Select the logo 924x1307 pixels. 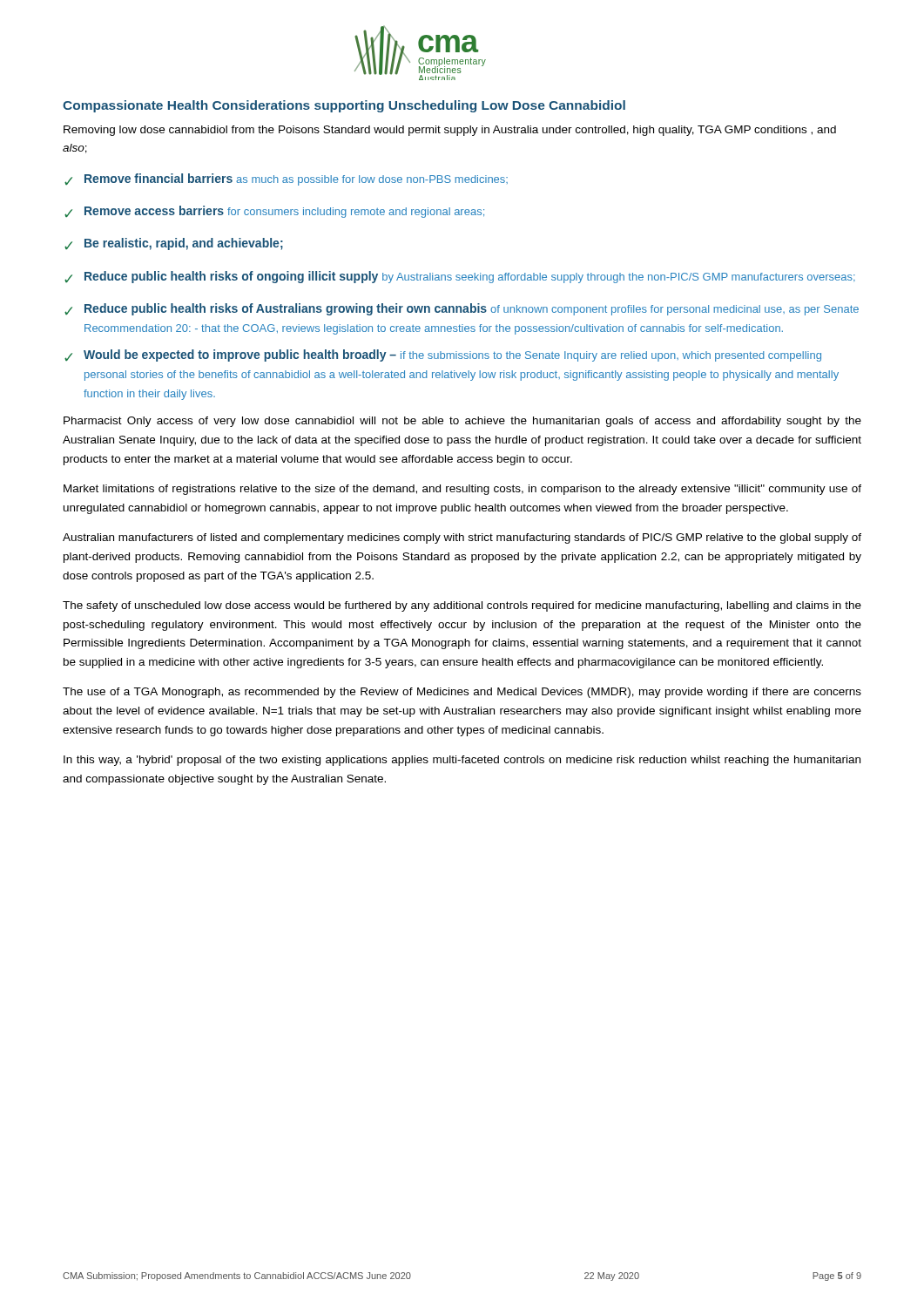point(462,50)
